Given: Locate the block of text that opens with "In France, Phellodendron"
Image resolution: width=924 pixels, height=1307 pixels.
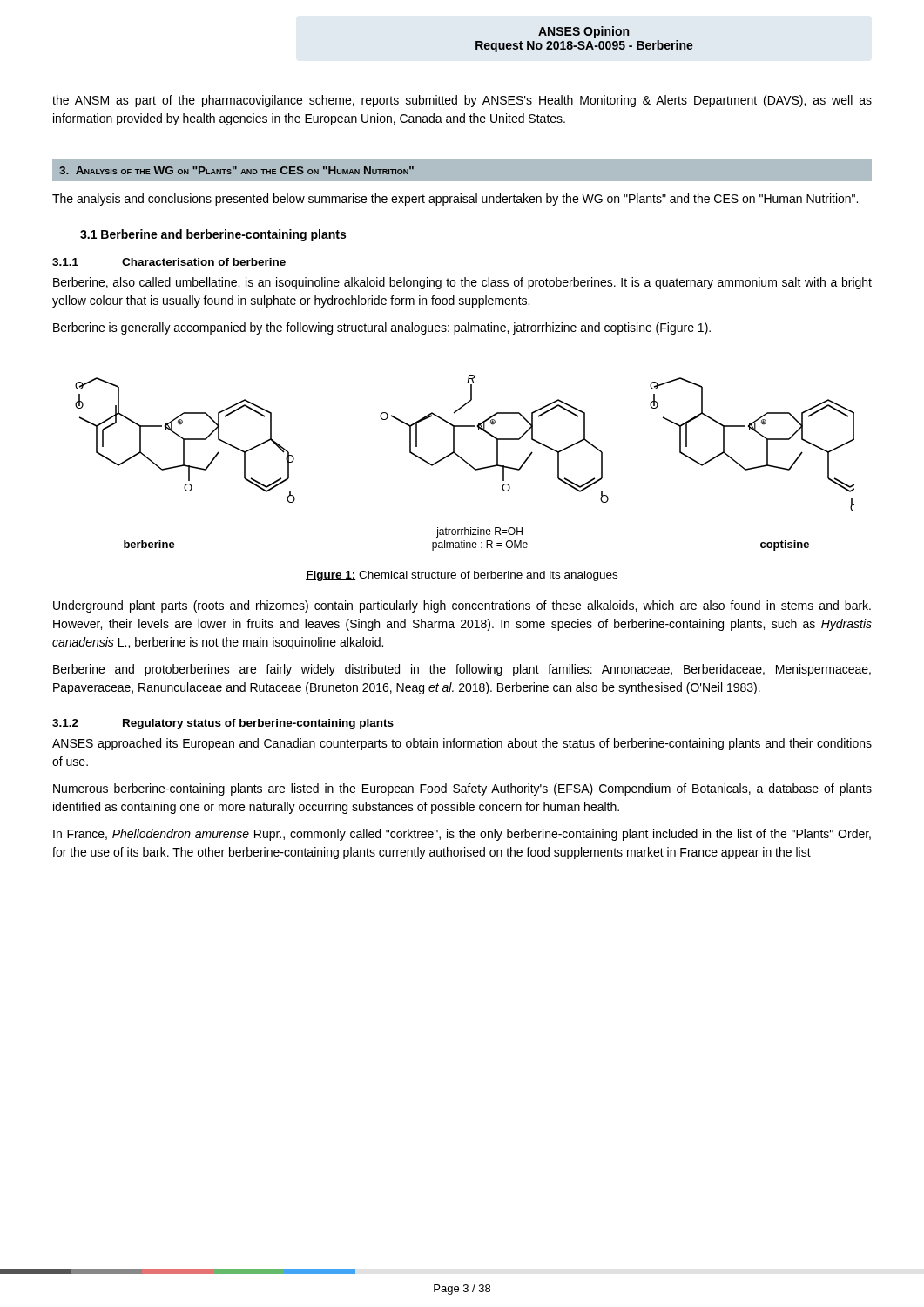Looking at the screenshot, I should 462,843.
